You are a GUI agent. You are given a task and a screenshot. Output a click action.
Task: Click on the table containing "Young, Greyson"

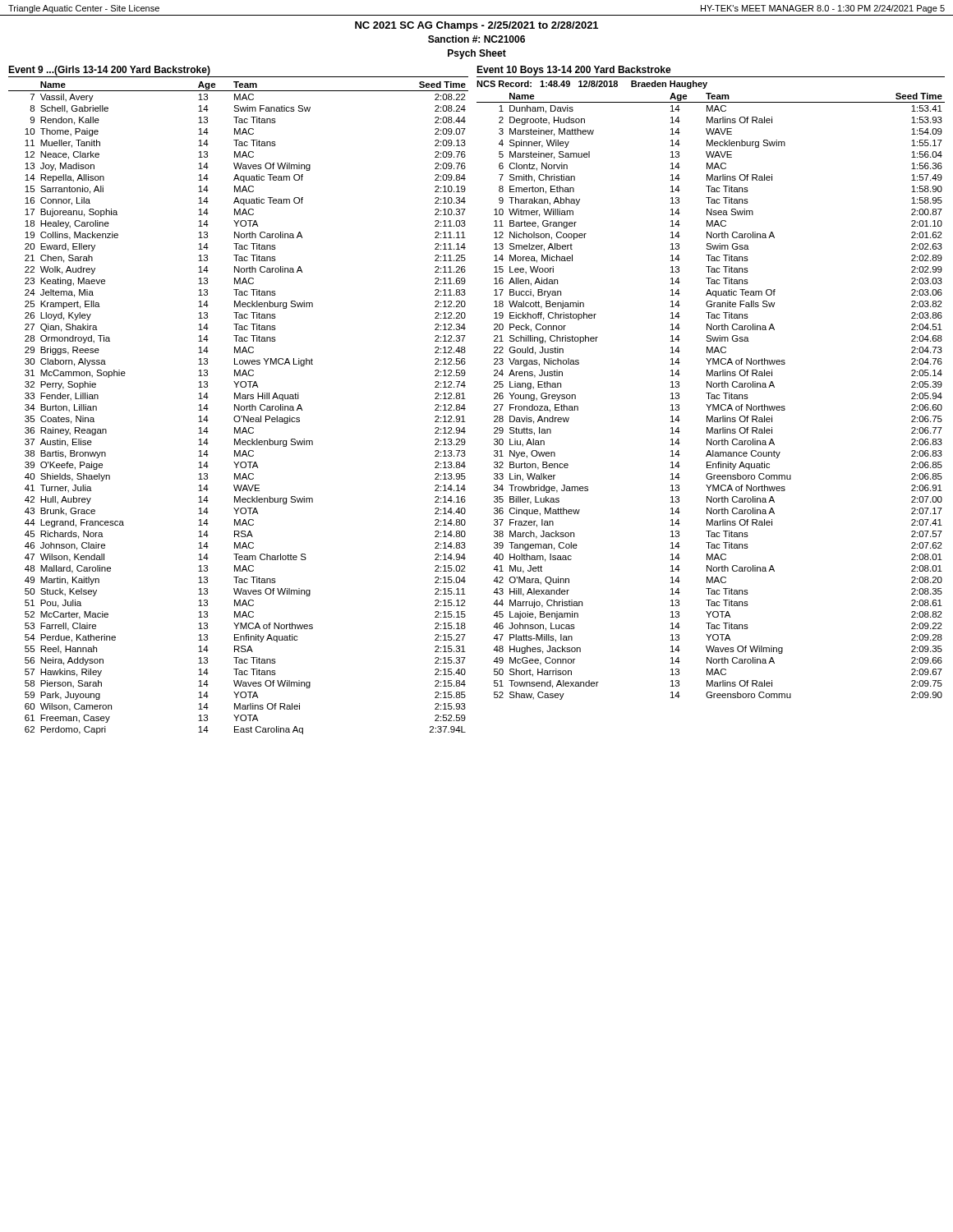click(711, 395)
